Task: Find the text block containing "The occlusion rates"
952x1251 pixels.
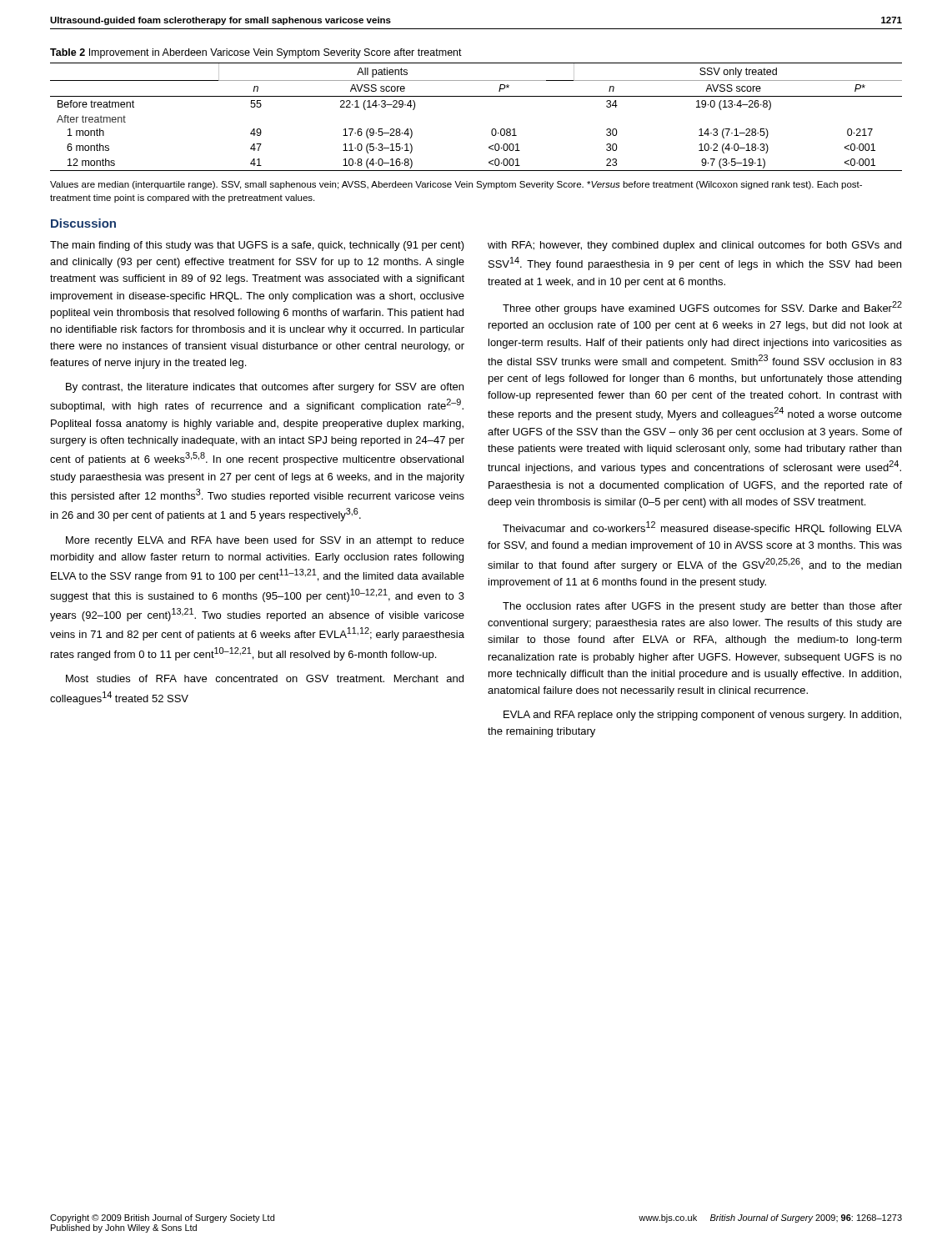Action: coord(695,649)
